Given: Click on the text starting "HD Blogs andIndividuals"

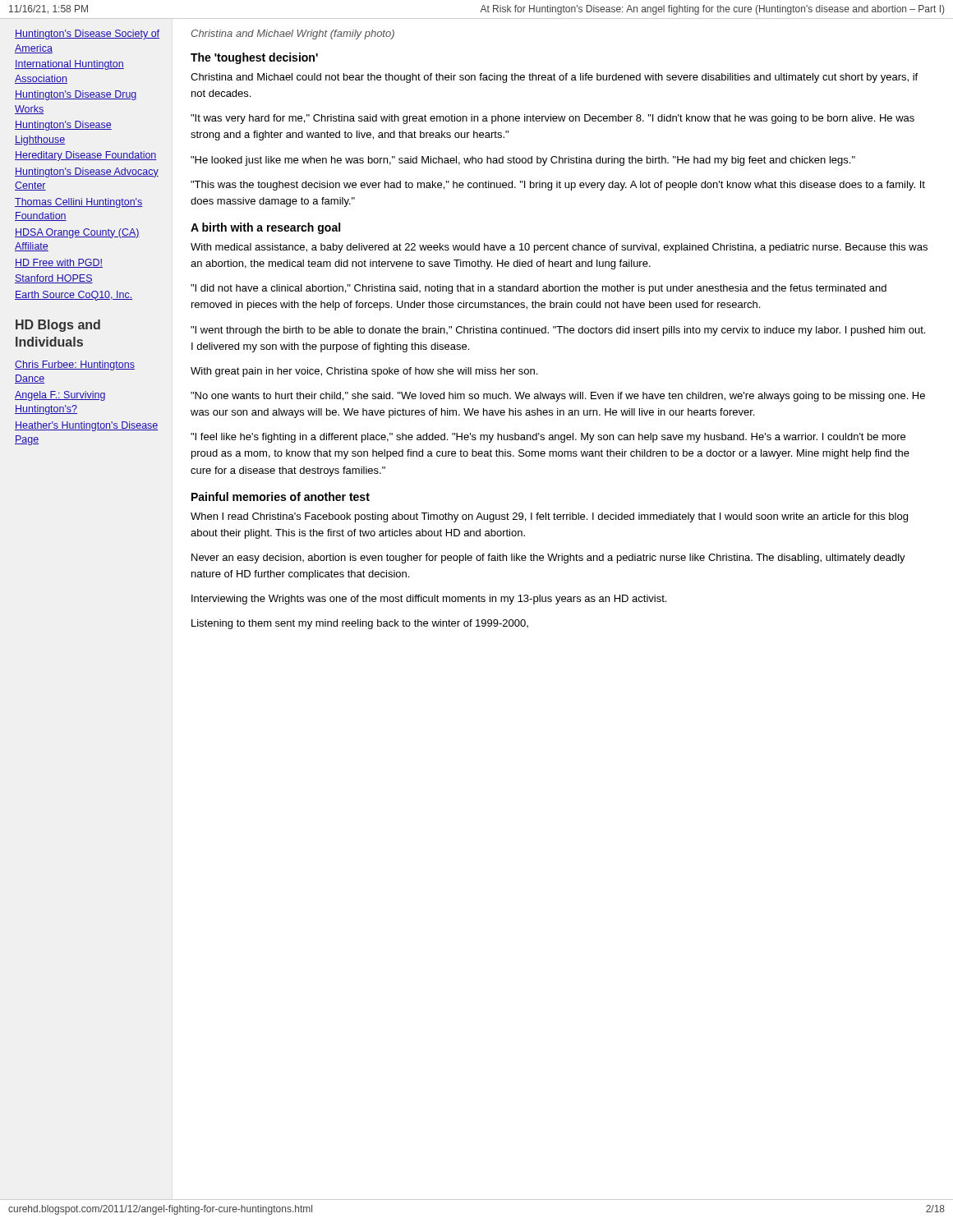Looking at the screenshot, I should tap(58, 333).
